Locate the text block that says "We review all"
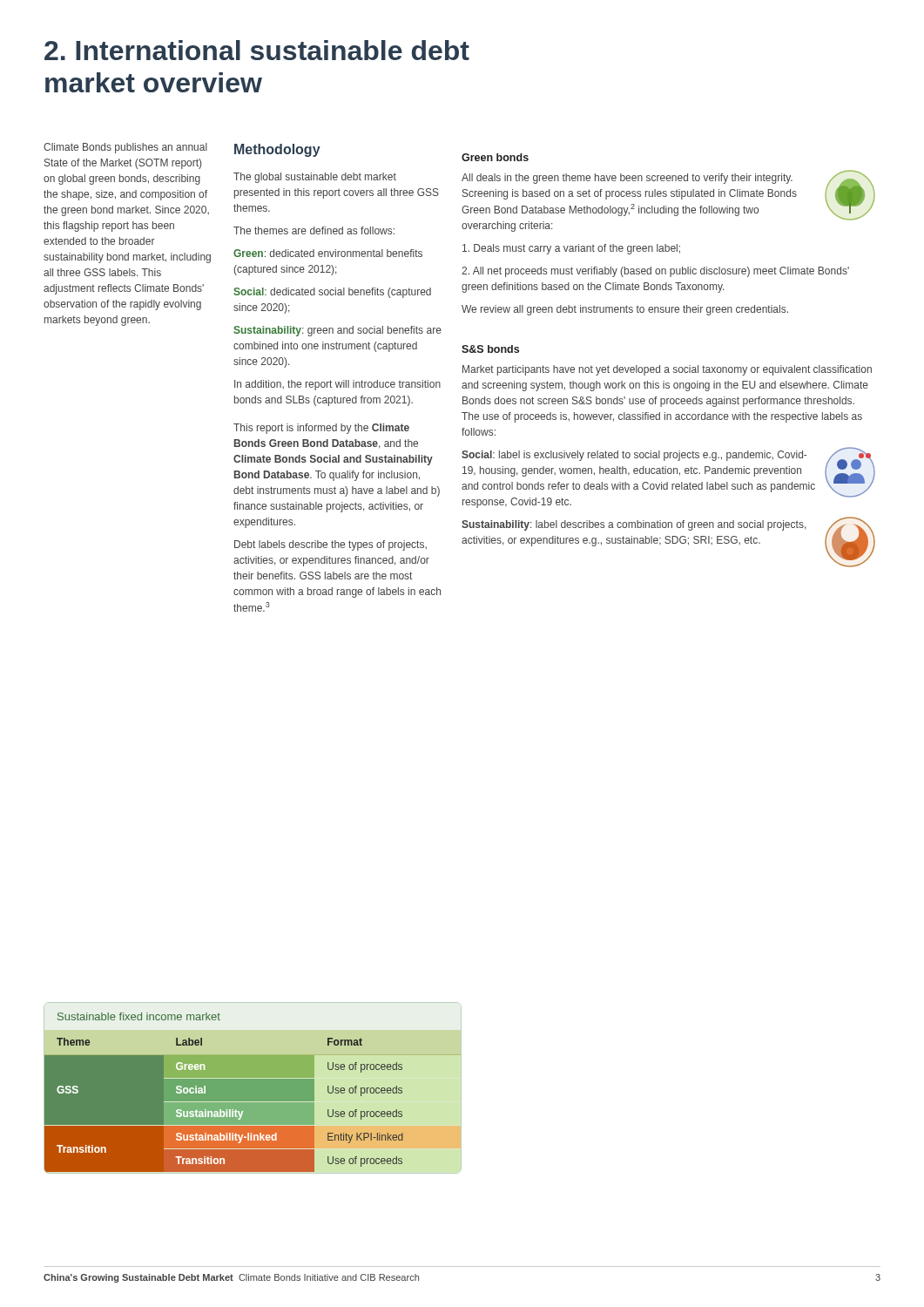This screenshot has height=1307, width=924. point(625,309)
